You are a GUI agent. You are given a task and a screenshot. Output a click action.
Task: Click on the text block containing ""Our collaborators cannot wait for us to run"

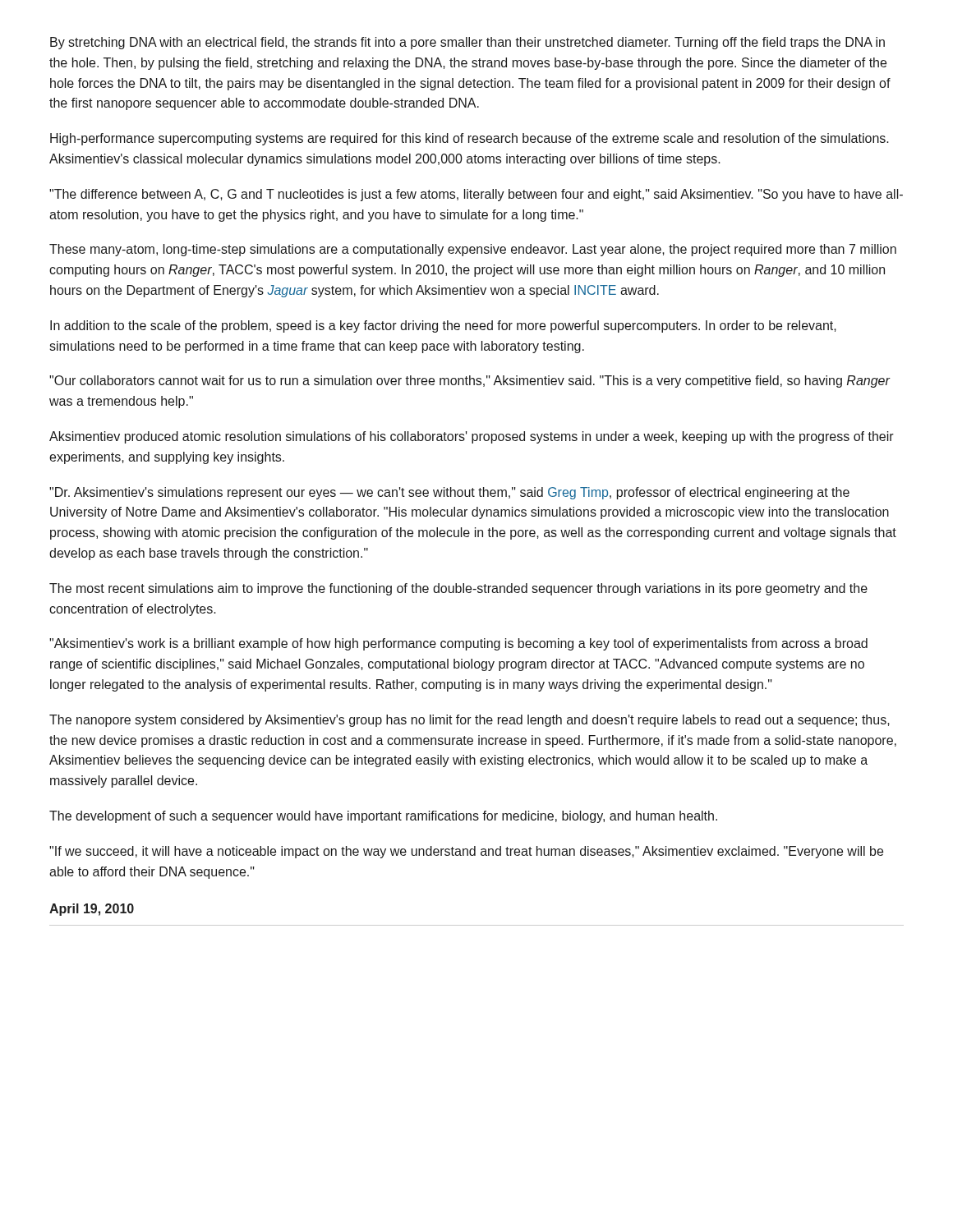[x=469, y=391]
